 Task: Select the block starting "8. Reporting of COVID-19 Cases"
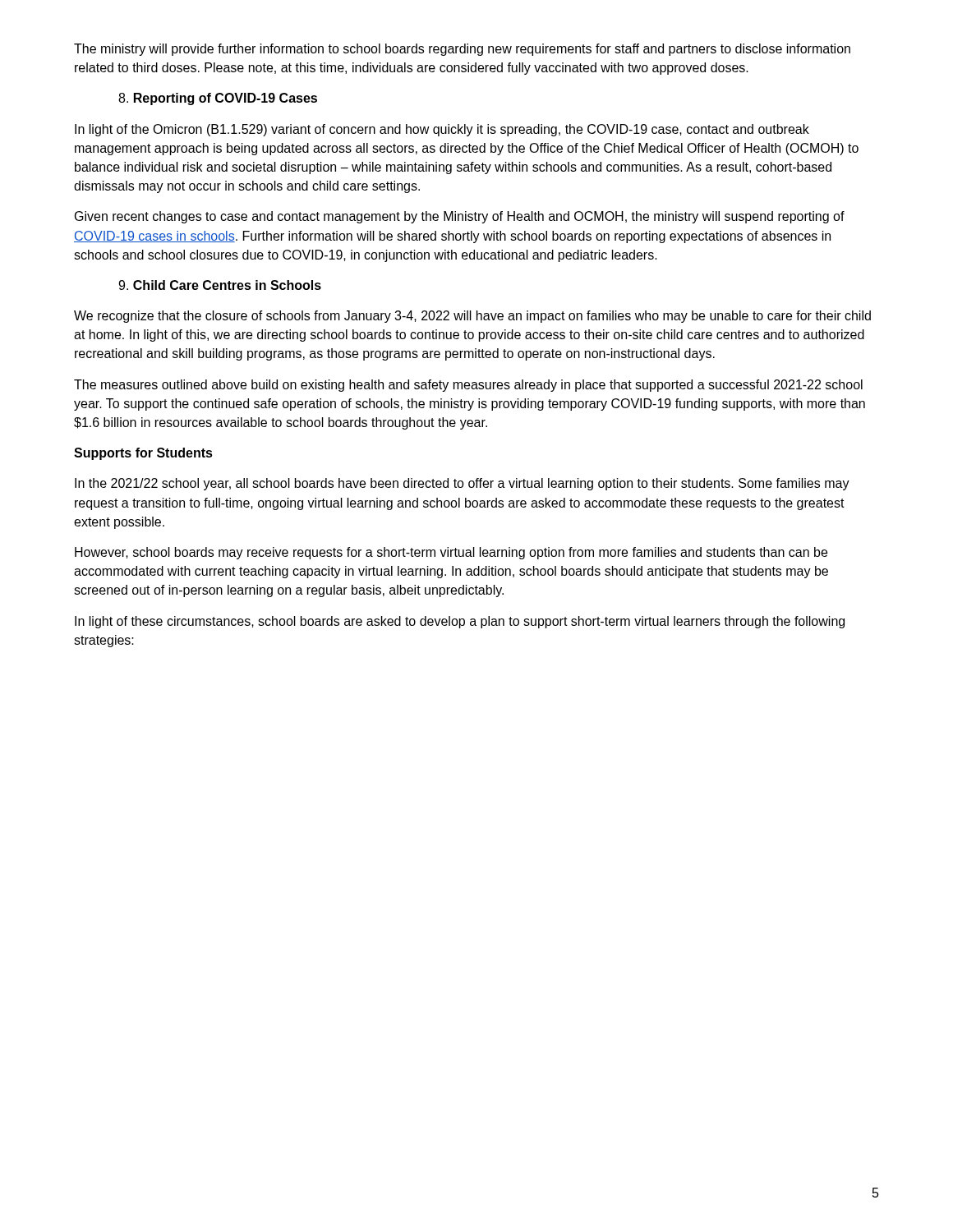coord(218,99)
